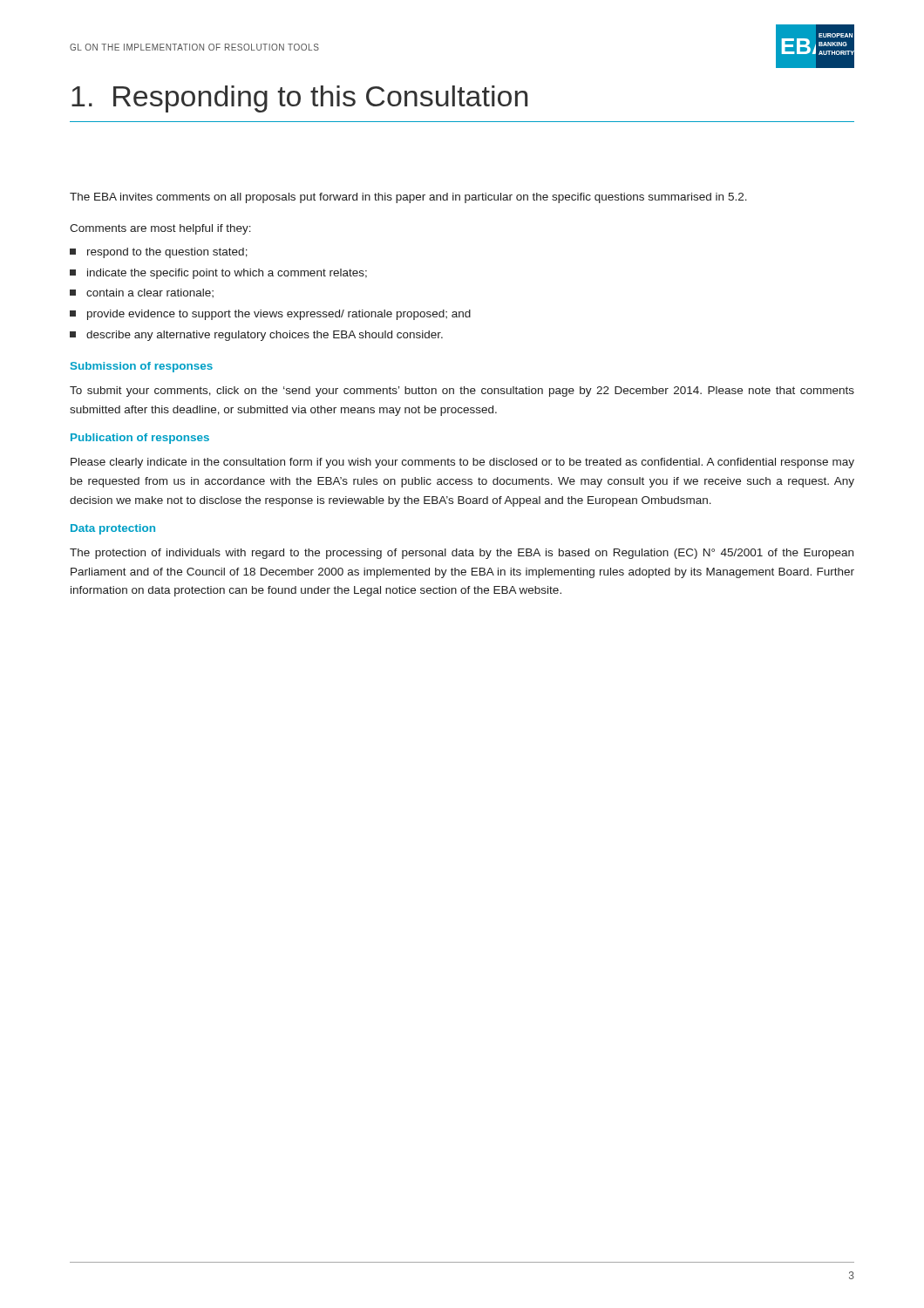Image resolution: width=924 pixels, height=1308 pixels.
Task: Point to the region starting "Publication of responses"
Action: 140,439
